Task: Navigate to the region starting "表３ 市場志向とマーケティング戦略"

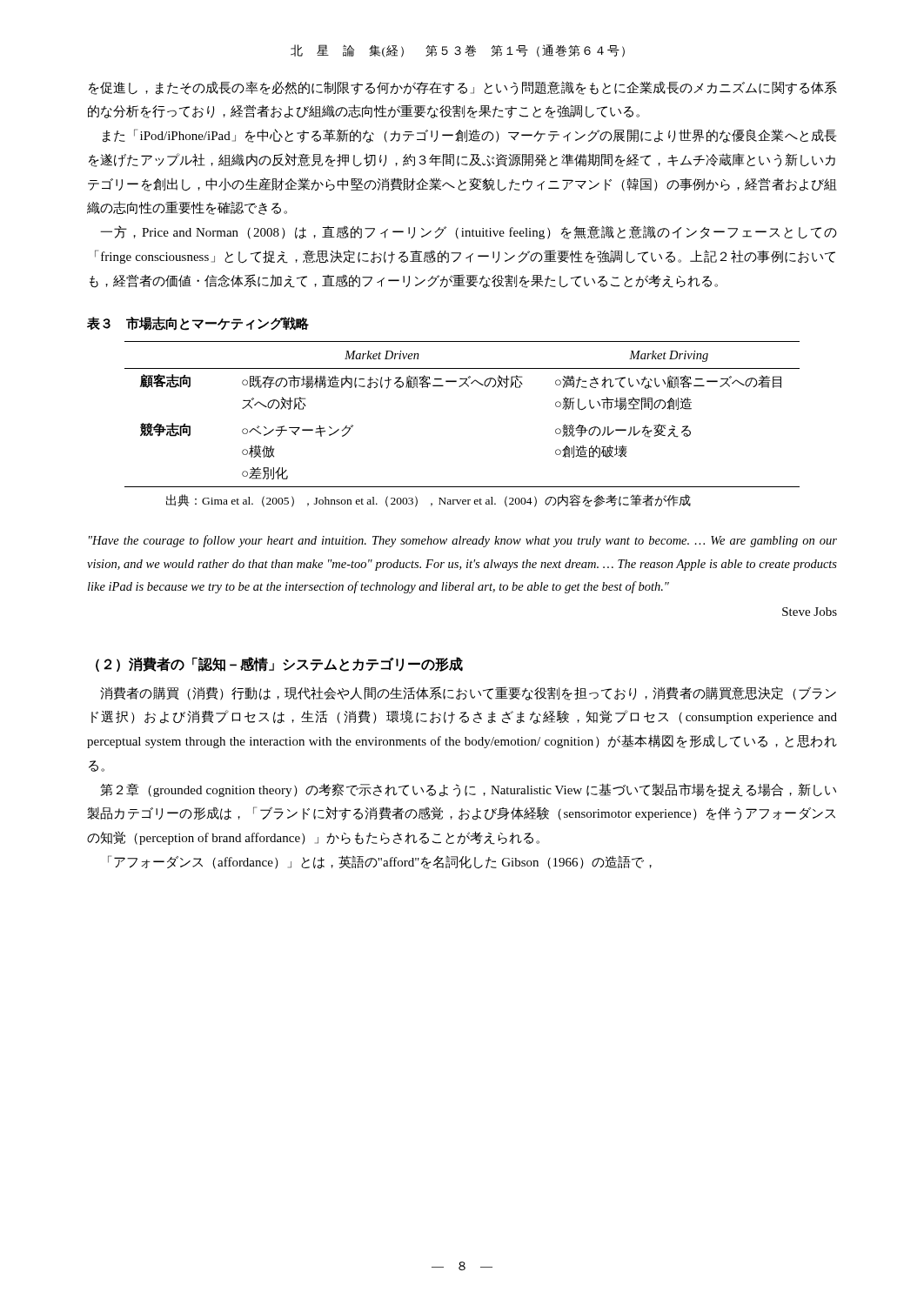Action: click(x=198, y=324)
